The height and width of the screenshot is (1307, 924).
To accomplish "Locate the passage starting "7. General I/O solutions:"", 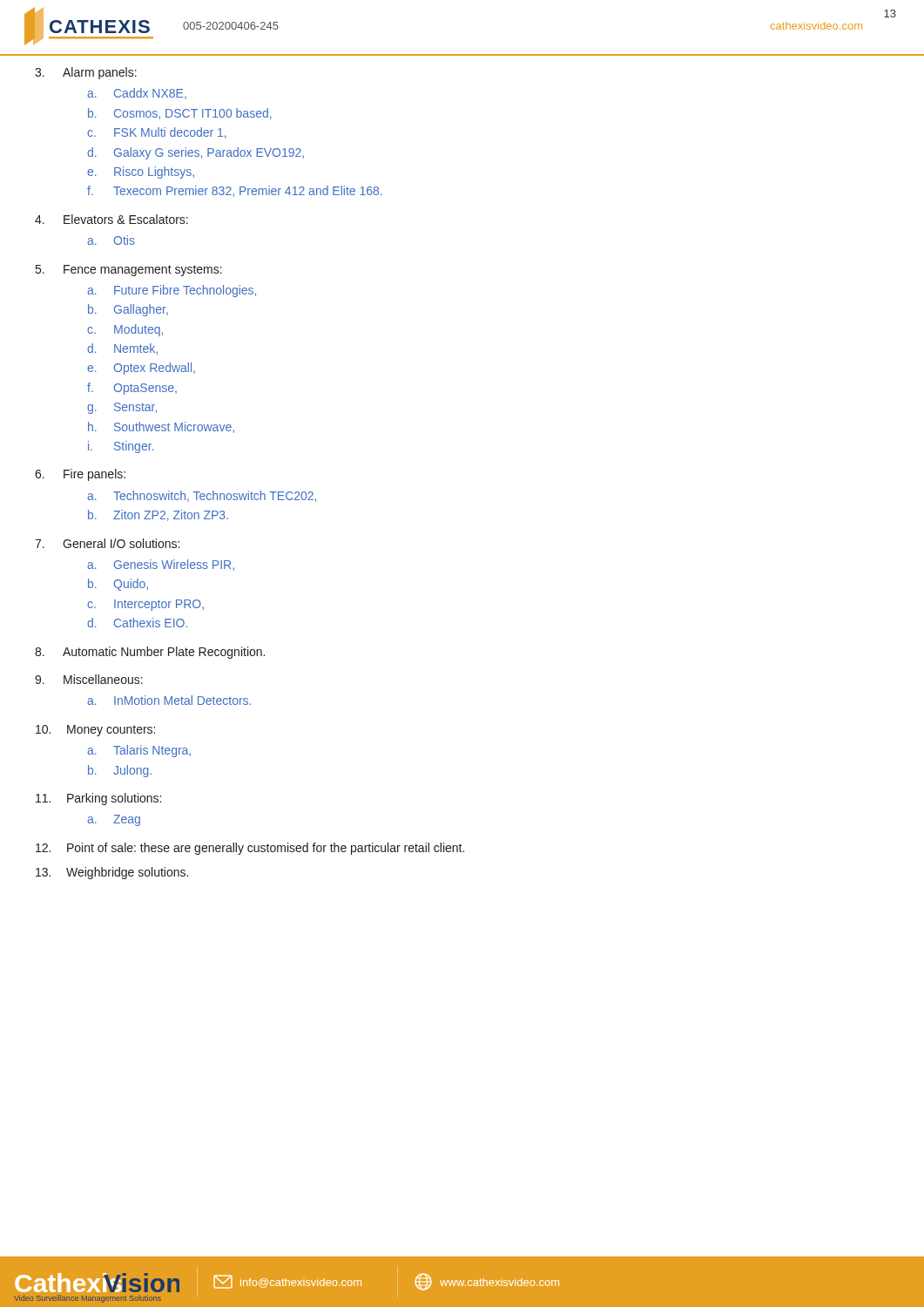I will 108,544.
